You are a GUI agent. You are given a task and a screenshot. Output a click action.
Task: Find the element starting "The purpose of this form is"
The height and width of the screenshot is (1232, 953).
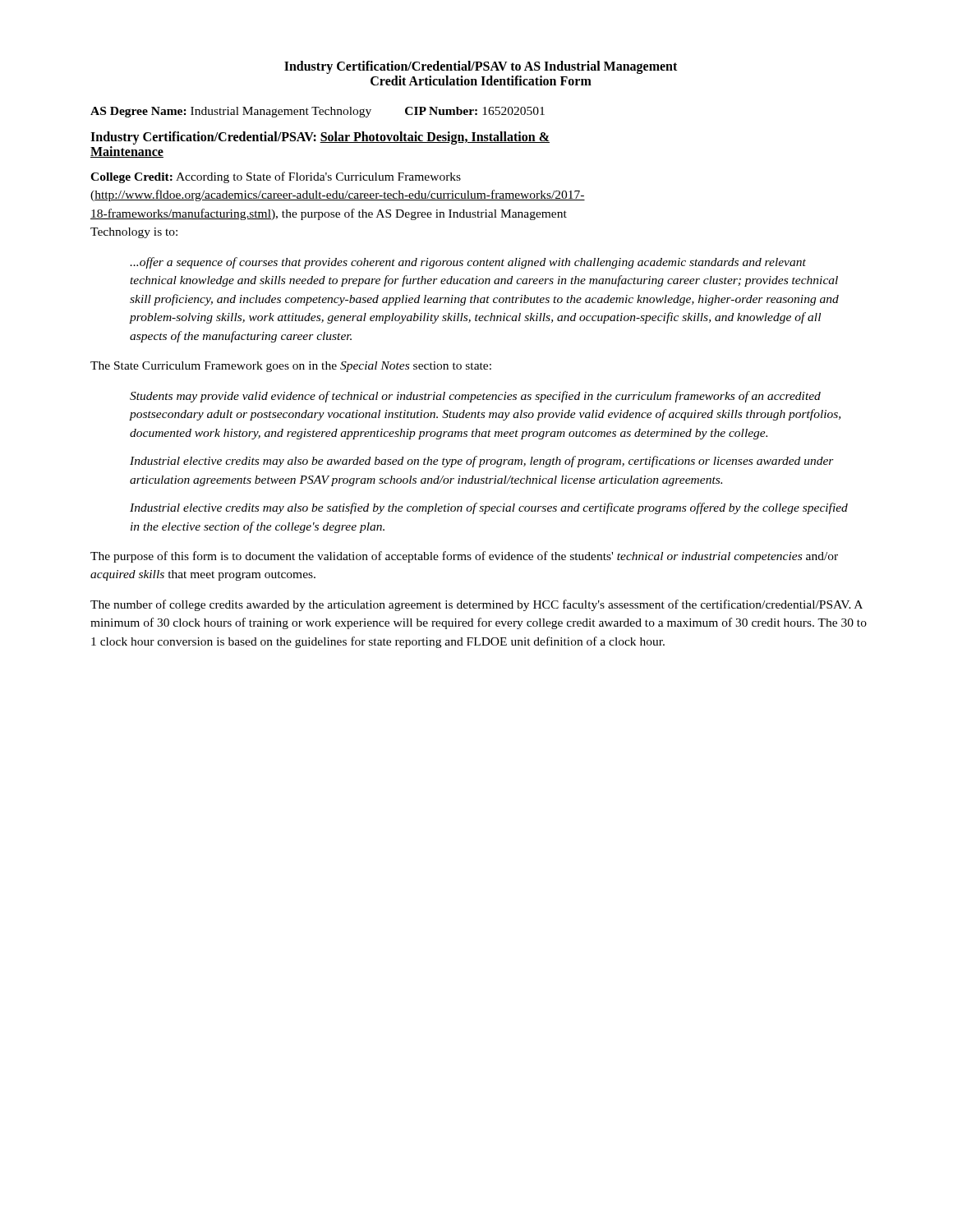point(464,565)
